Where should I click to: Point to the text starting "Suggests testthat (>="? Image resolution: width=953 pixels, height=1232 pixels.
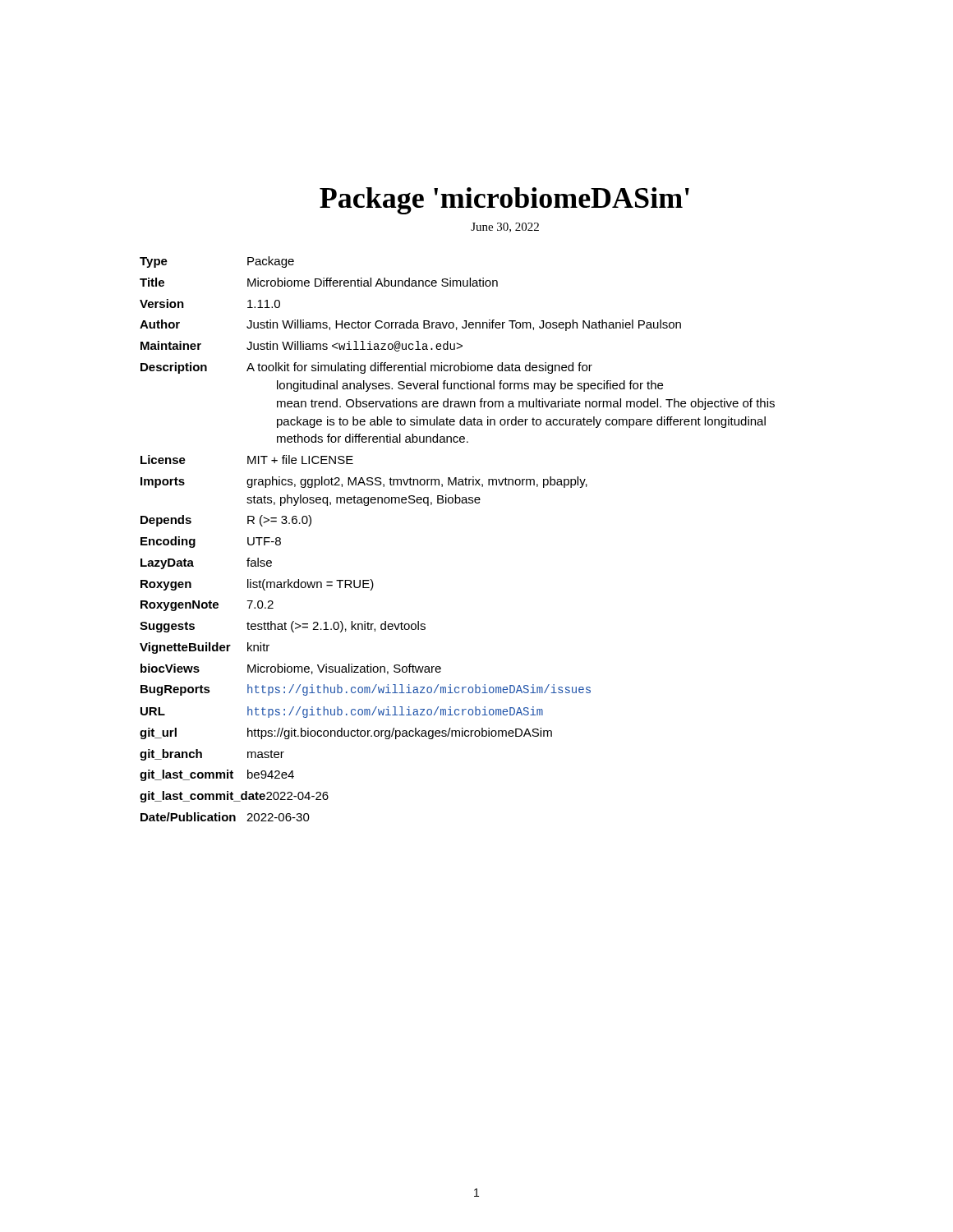click(283, 627)
